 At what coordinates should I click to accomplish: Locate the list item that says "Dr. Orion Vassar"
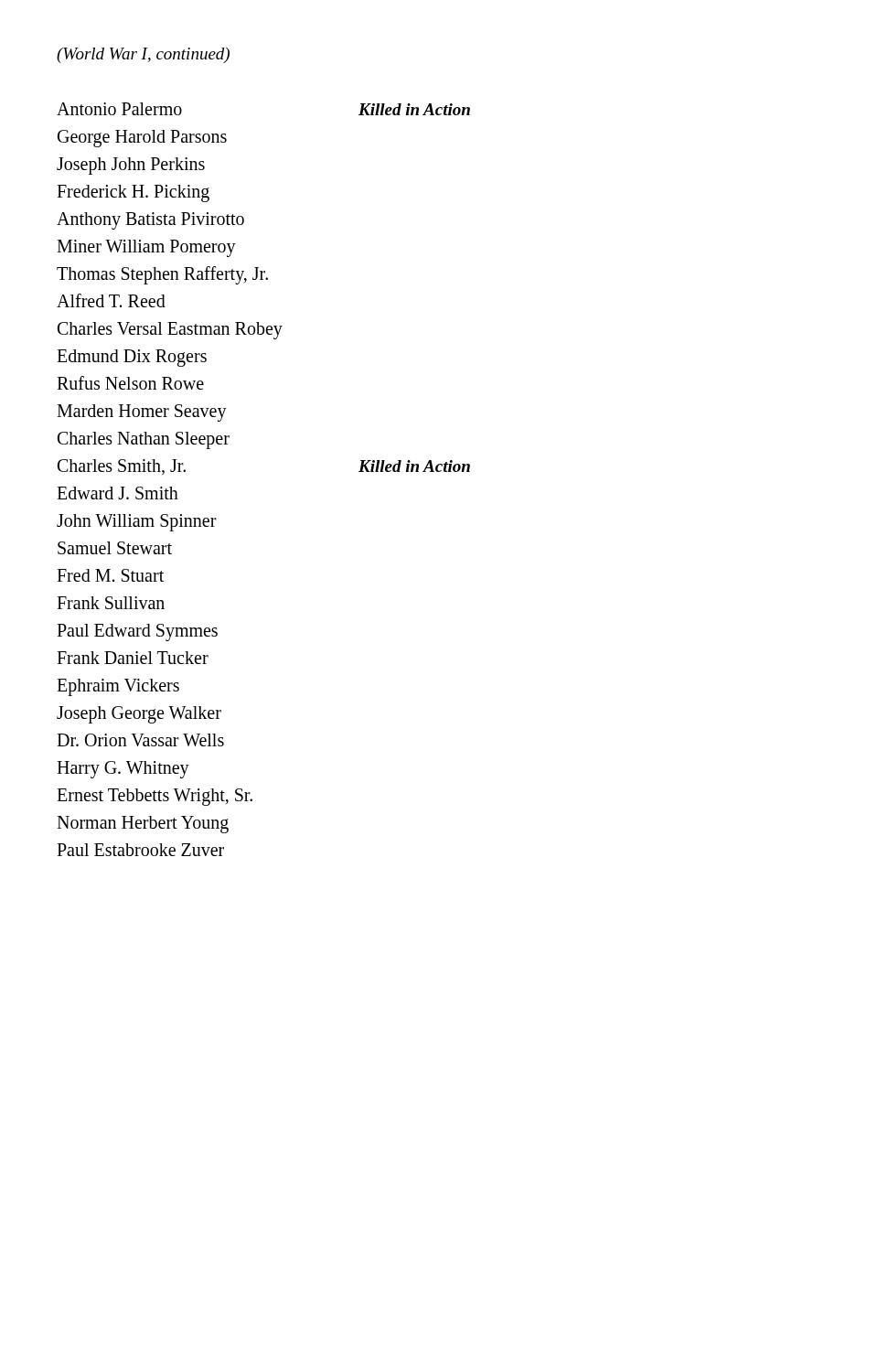tap(203, 740)
